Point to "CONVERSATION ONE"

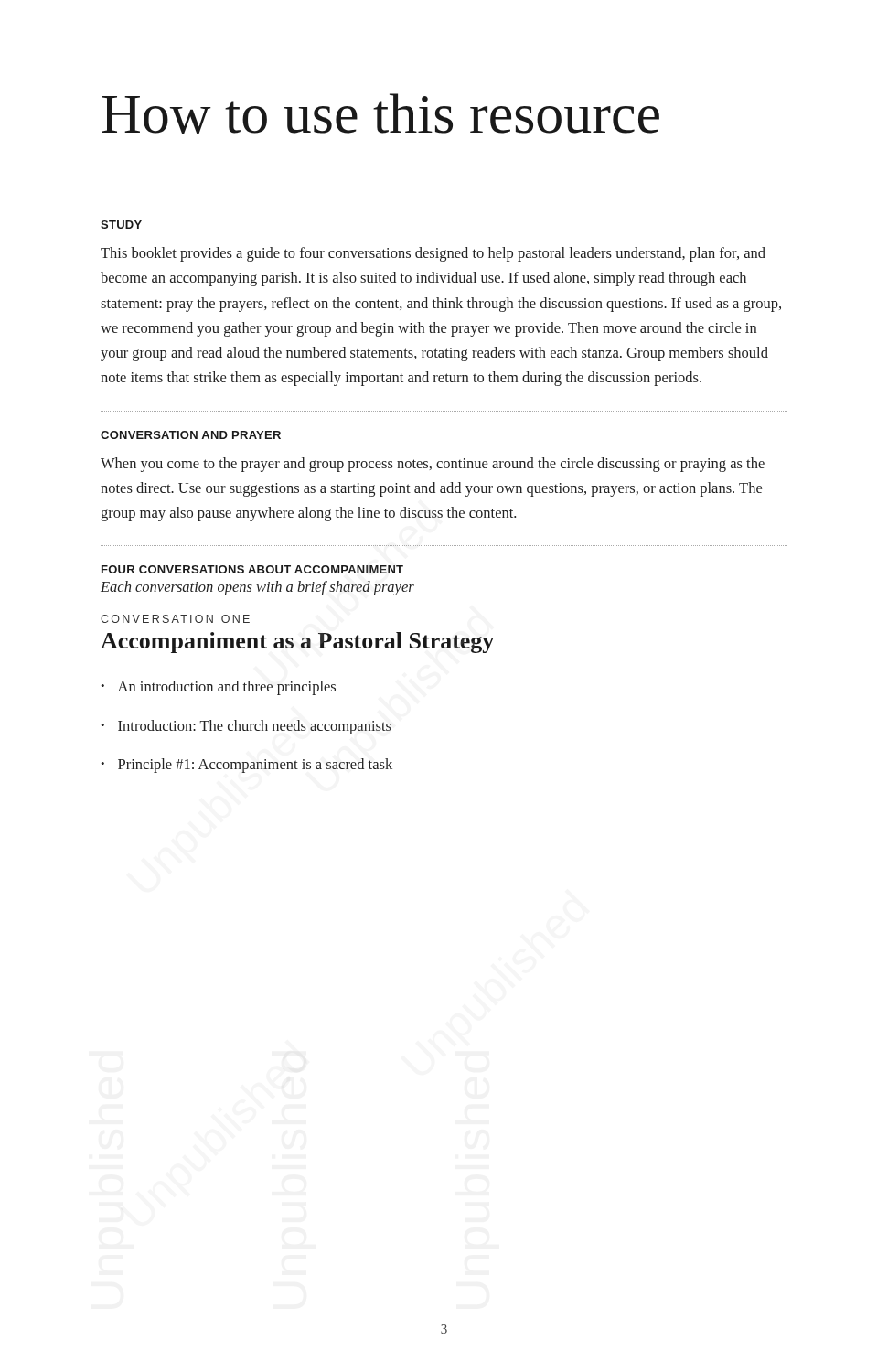[x=175, y=619]
